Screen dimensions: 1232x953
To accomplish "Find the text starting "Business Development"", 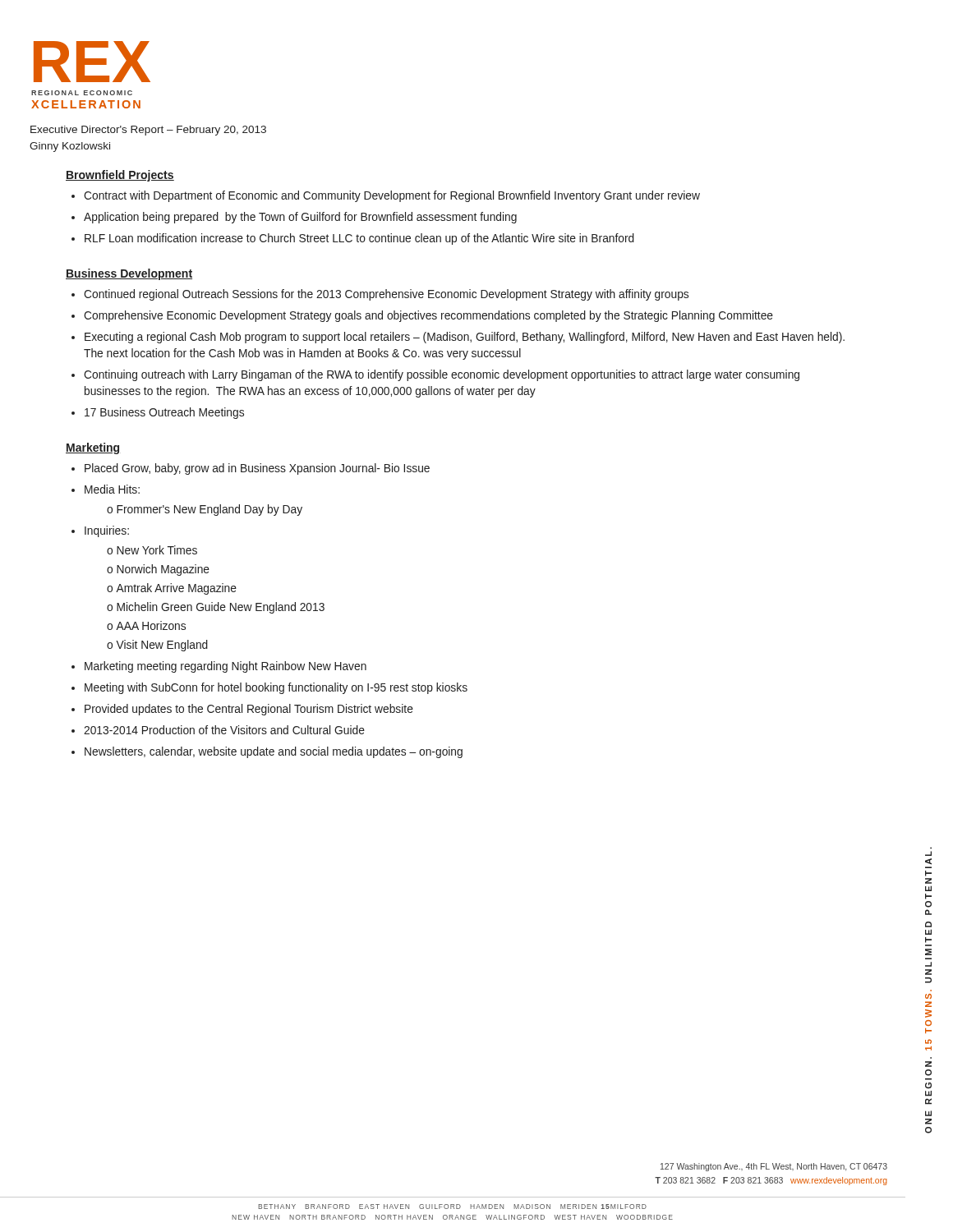I will pyautogui.click(x=129, y=274).
